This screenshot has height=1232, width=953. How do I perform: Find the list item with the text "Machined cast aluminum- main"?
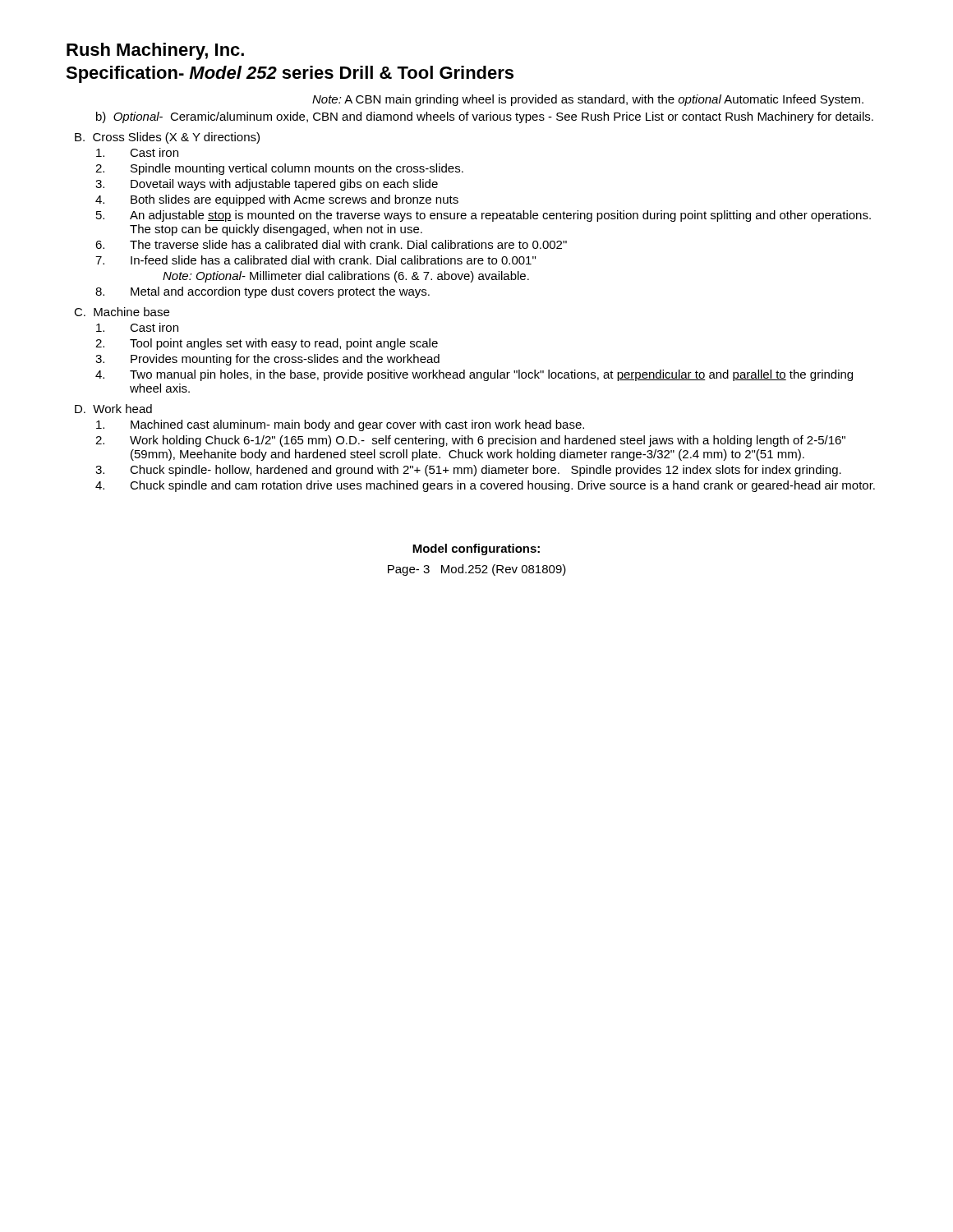358,424
